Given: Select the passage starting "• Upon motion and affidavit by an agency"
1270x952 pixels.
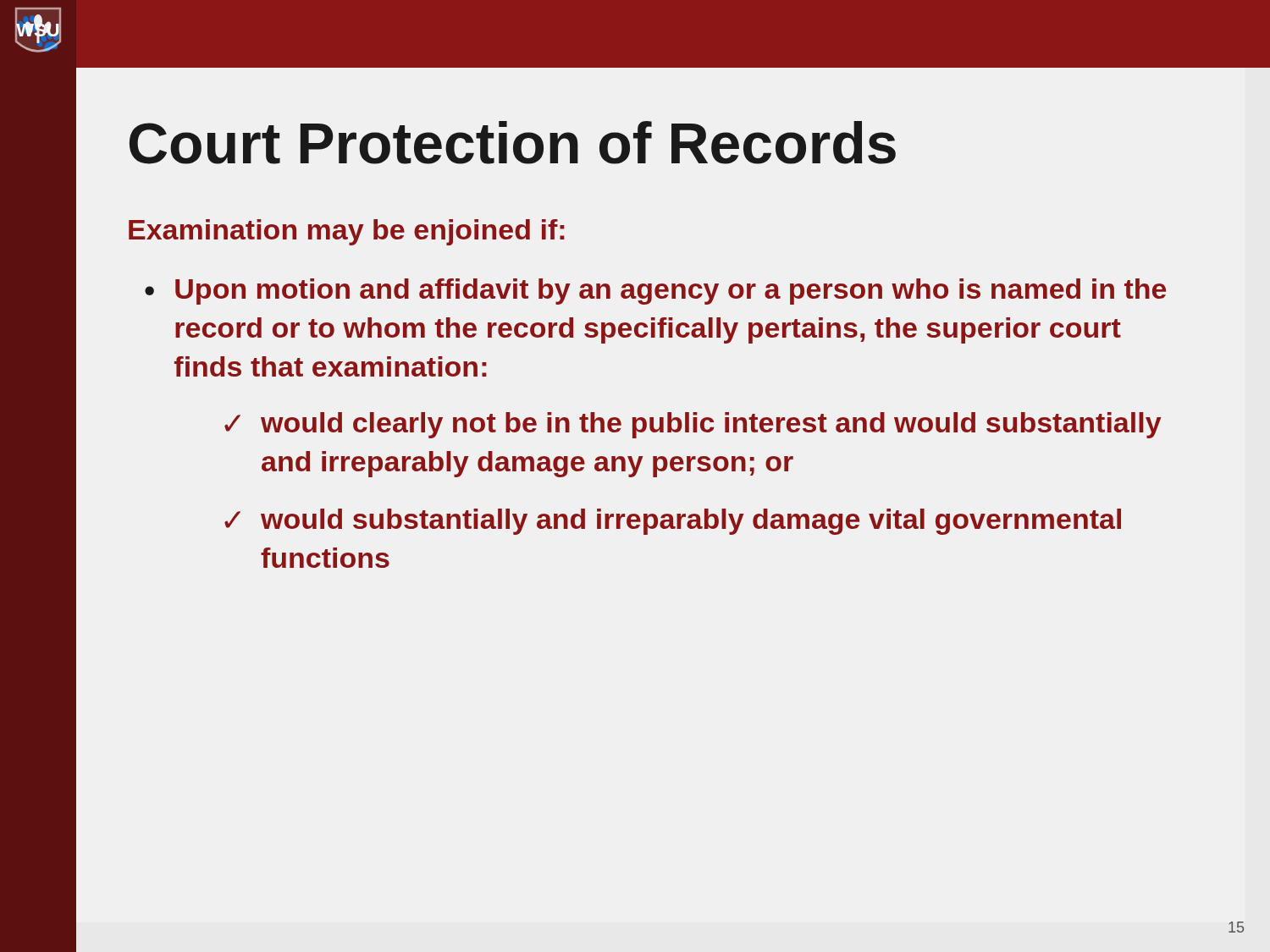Looking at the screenshot, I should pyautogui.click(x=669, y=328).
